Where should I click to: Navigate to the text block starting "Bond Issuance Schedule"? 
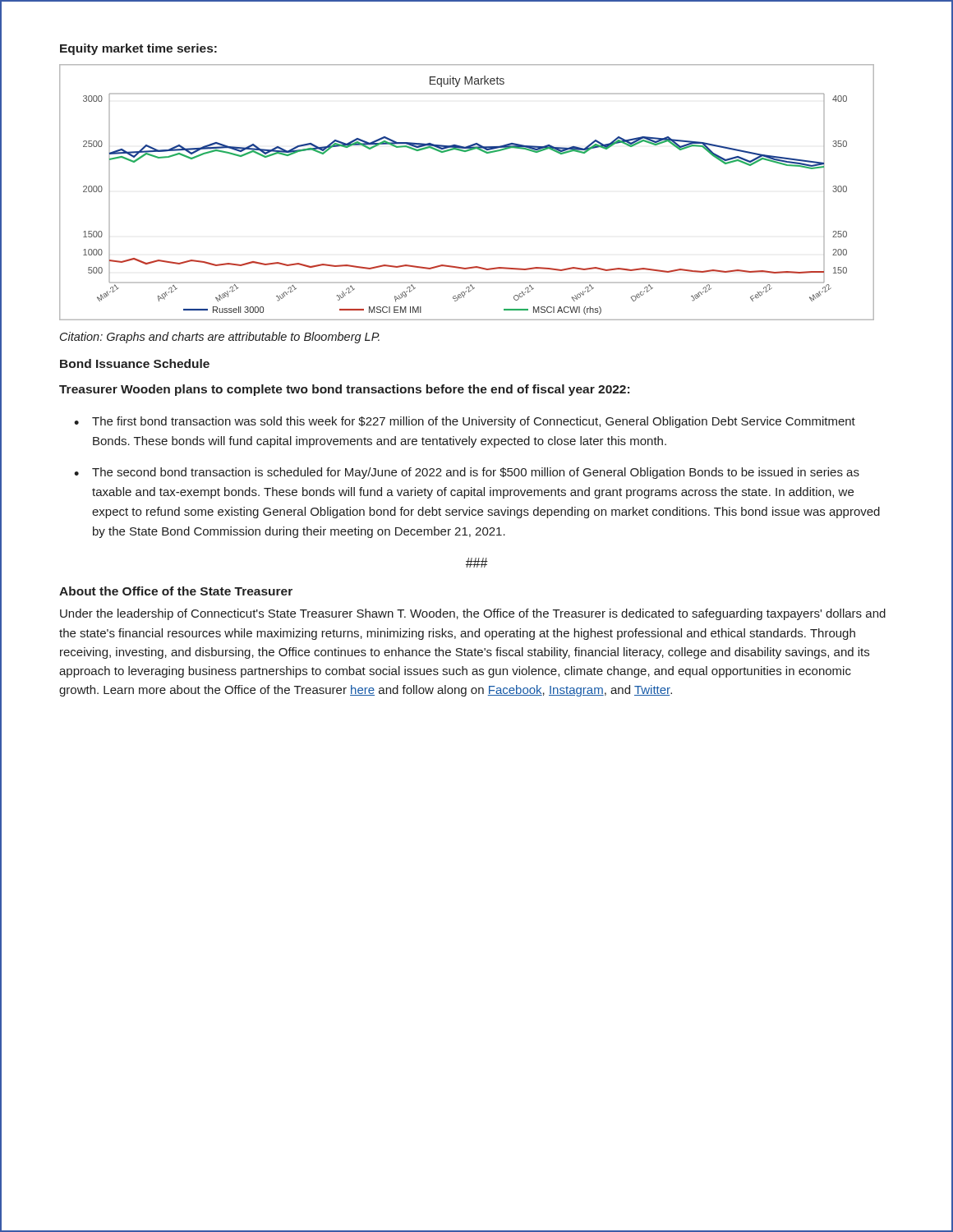click(x=135, y=363)
